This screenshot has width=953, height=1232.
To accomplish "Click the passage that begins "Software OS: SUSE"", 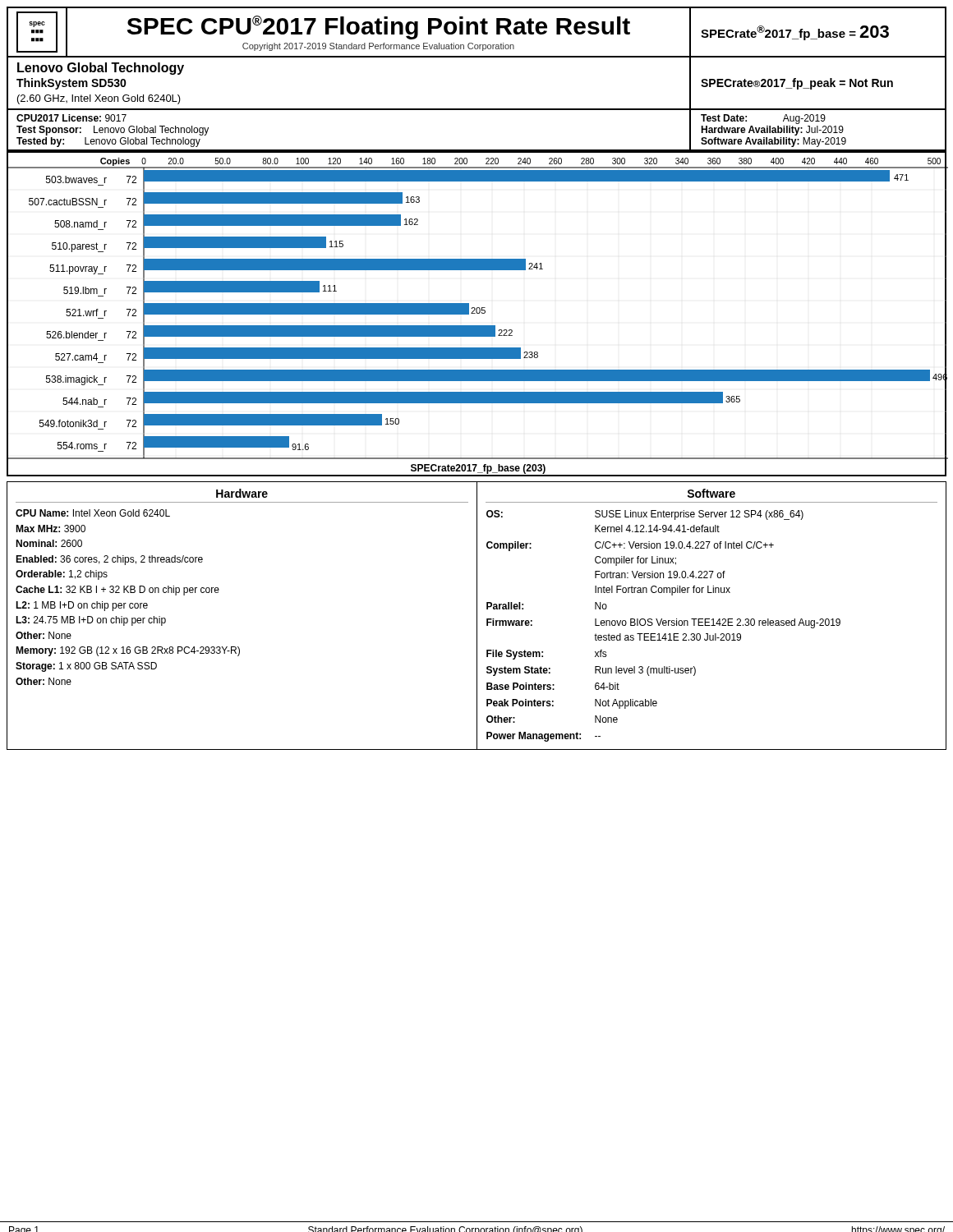I will coord(711,616).
